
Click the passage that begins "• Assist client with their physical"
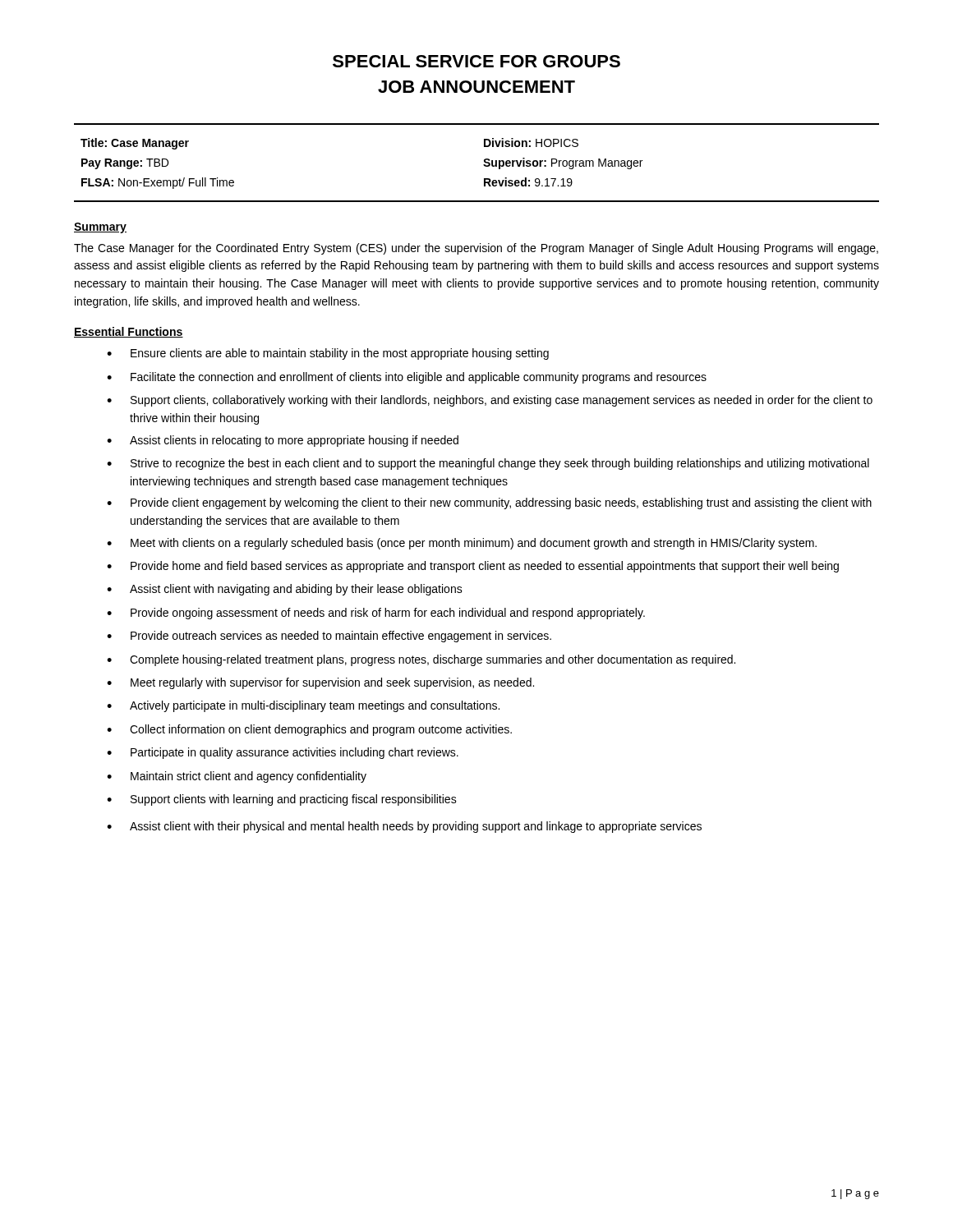tap(481, 828)
